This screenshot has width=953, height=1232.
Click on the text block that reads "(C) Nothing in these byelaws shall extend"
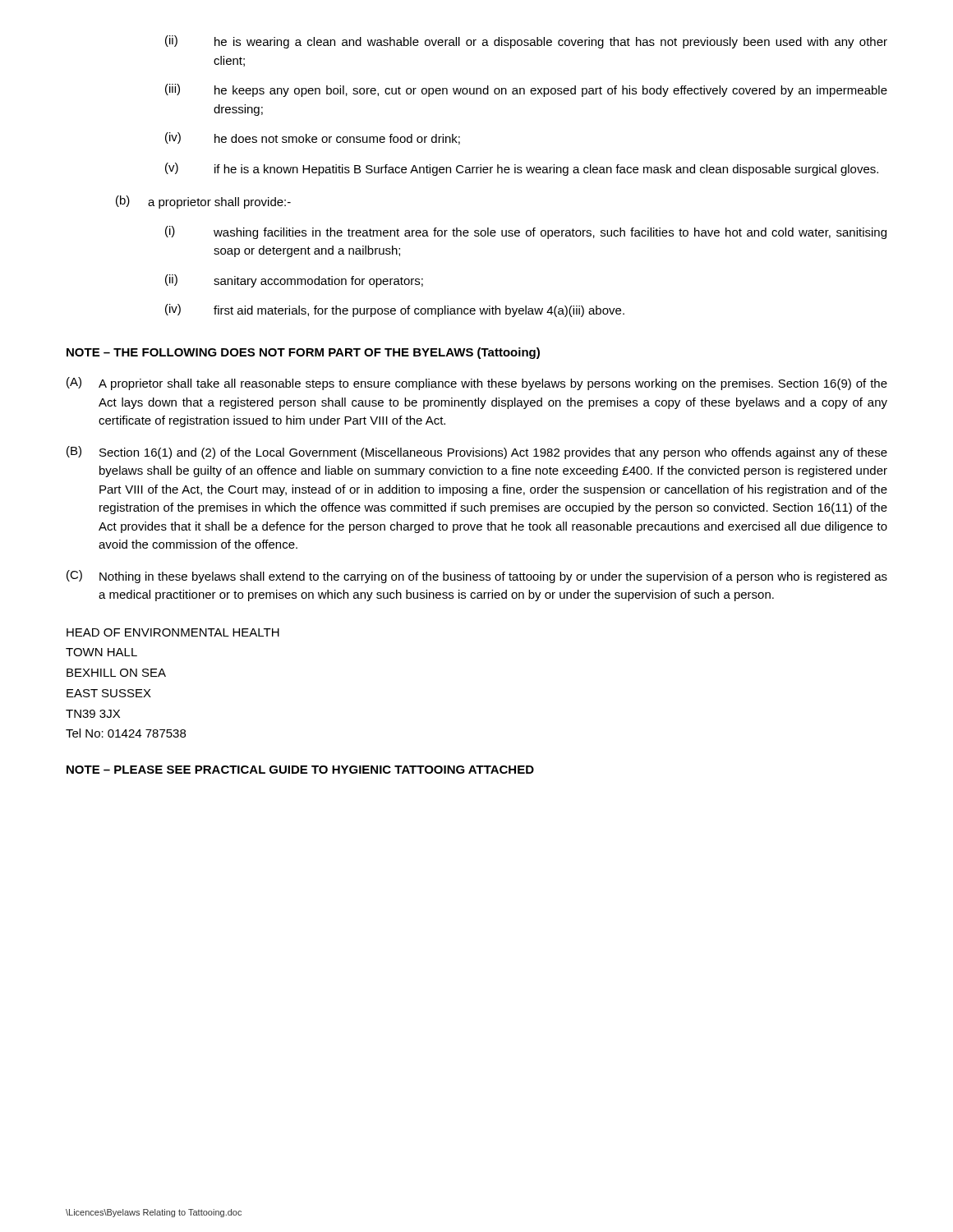point(476,586)
